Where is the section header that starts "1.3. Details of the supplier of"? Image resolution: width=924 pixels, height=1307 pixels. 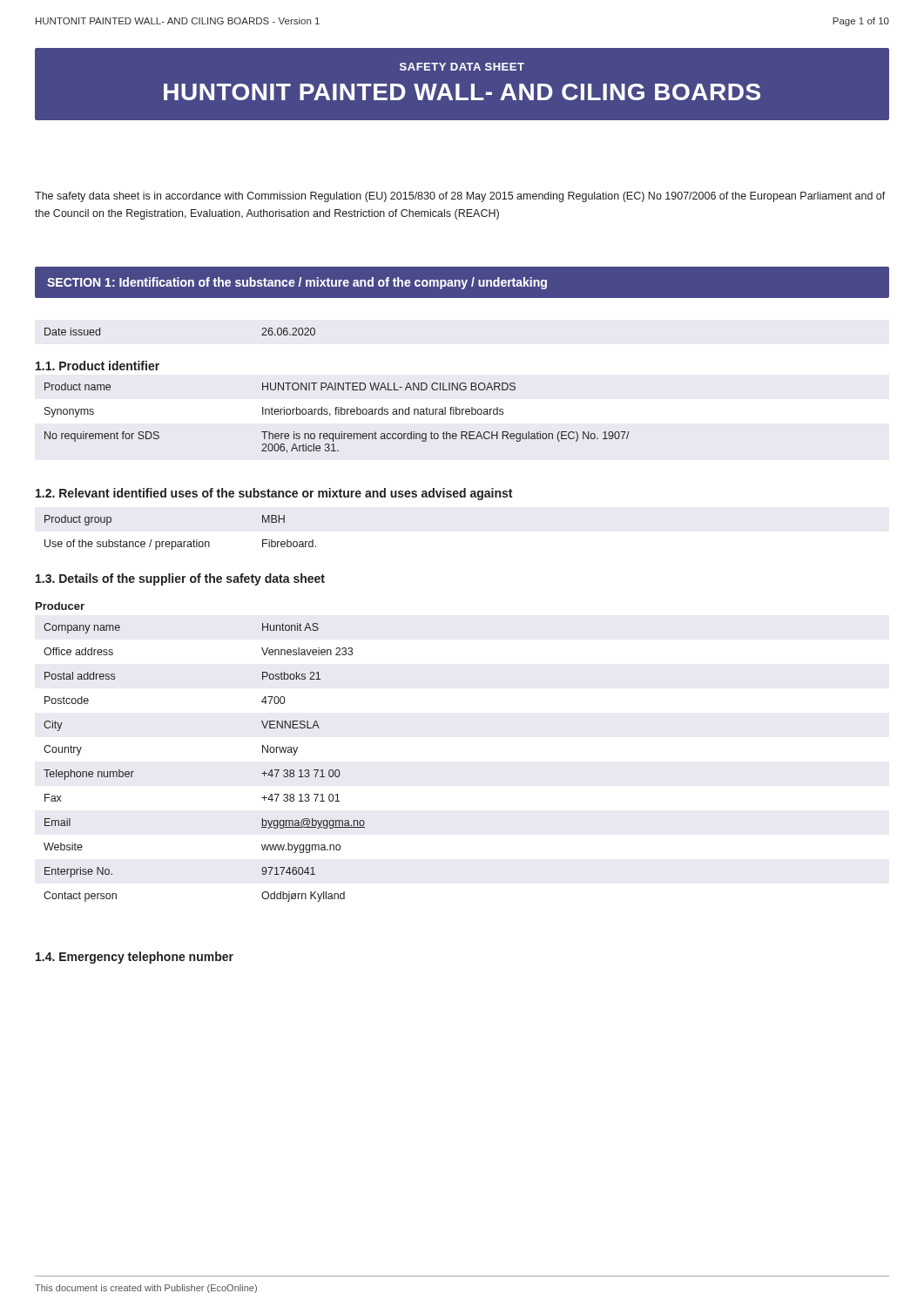[180, 579]
